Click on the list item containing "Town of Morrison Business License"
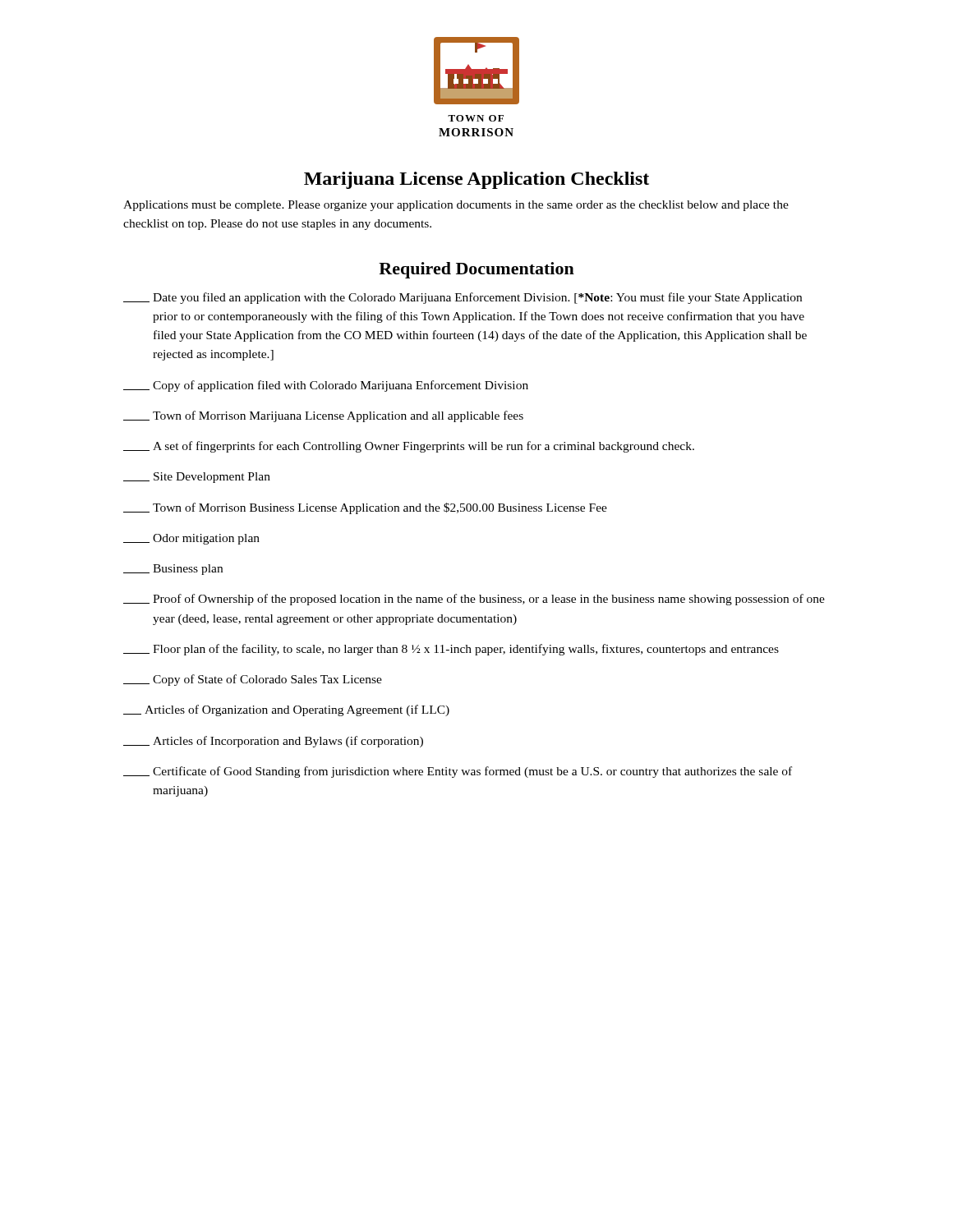 [476, 507]
